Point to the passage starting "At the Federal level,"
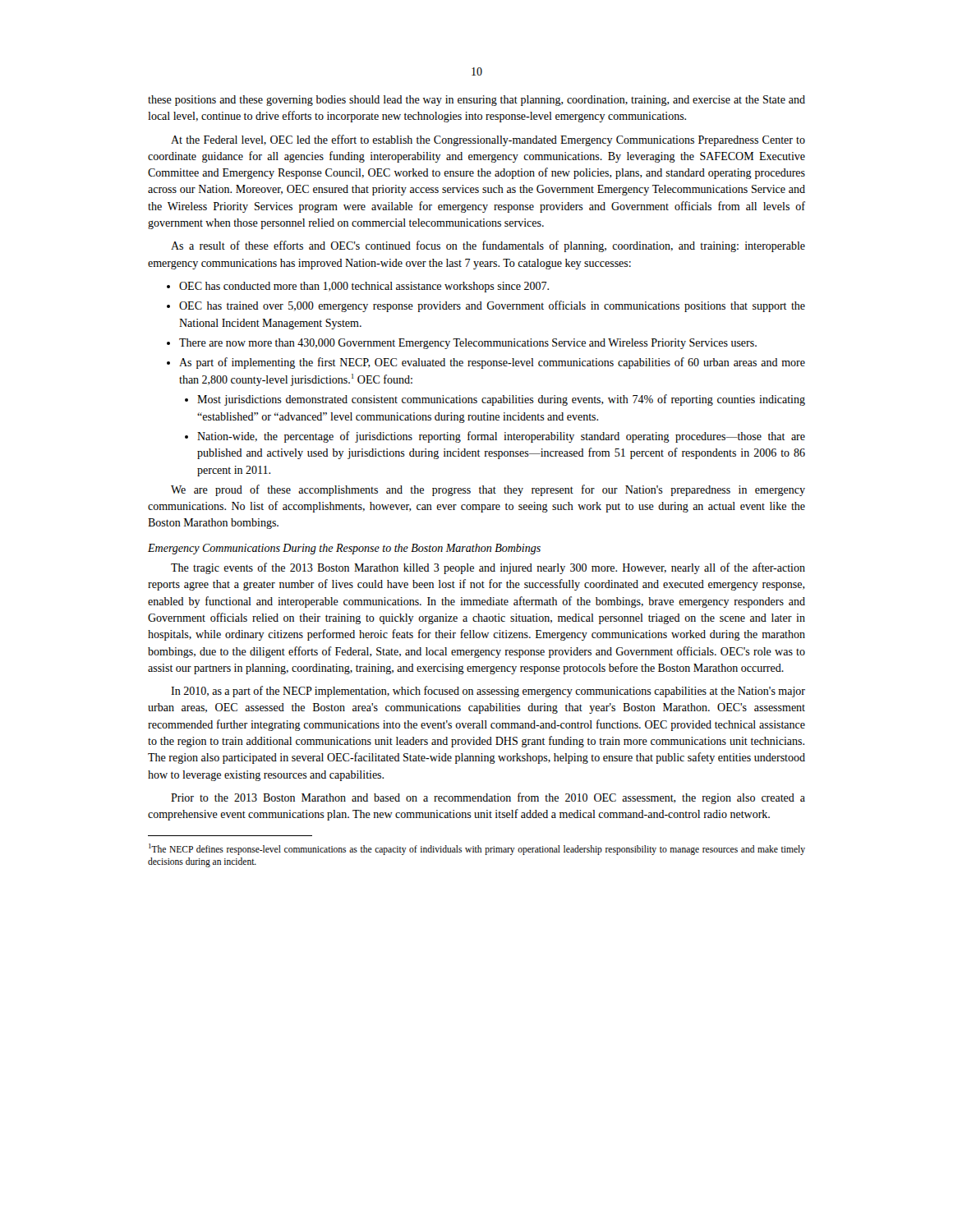 pyautogui.click(x=476, y=182)
